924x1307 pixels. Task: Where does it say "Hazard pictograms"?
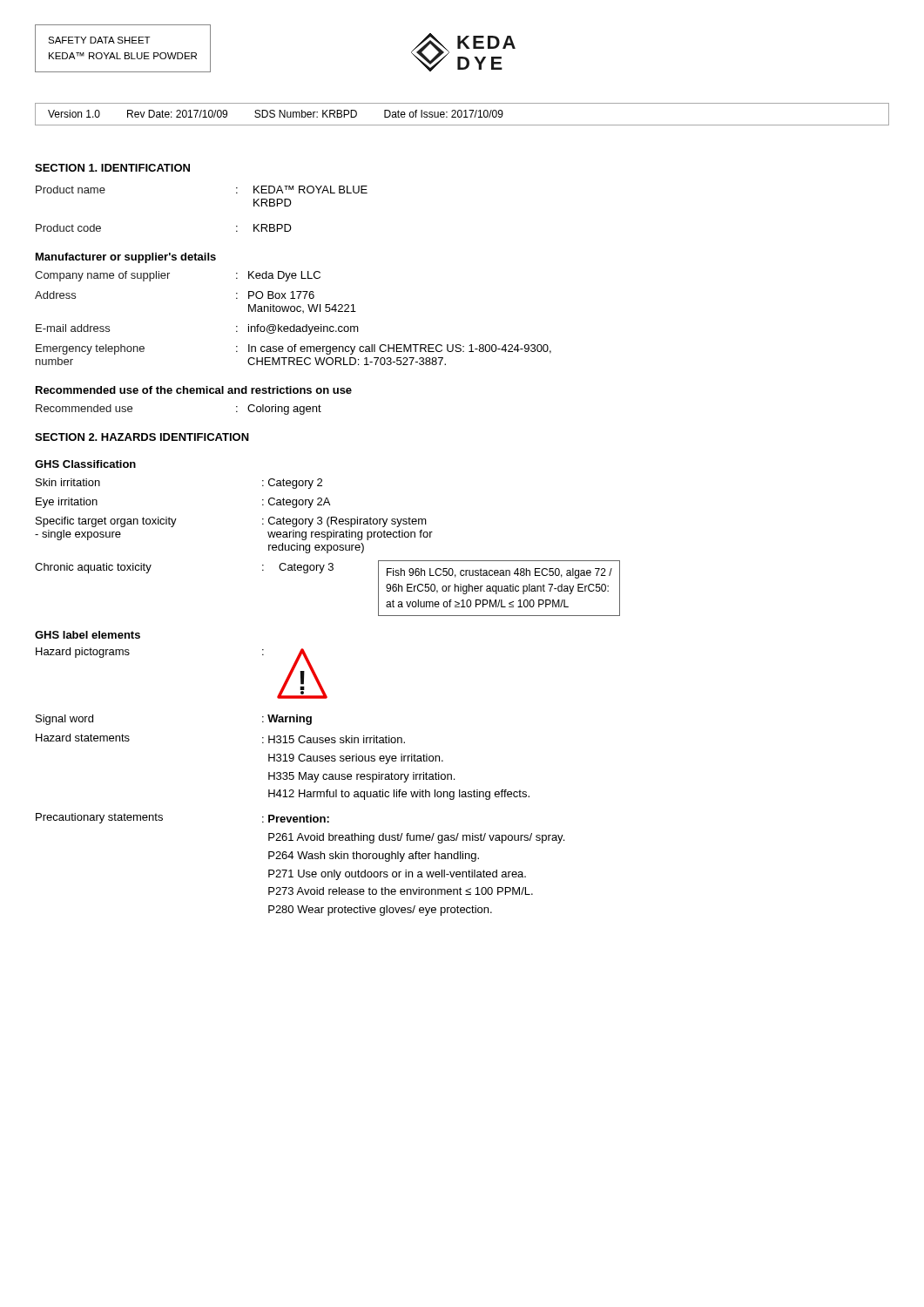pos(82,651)
